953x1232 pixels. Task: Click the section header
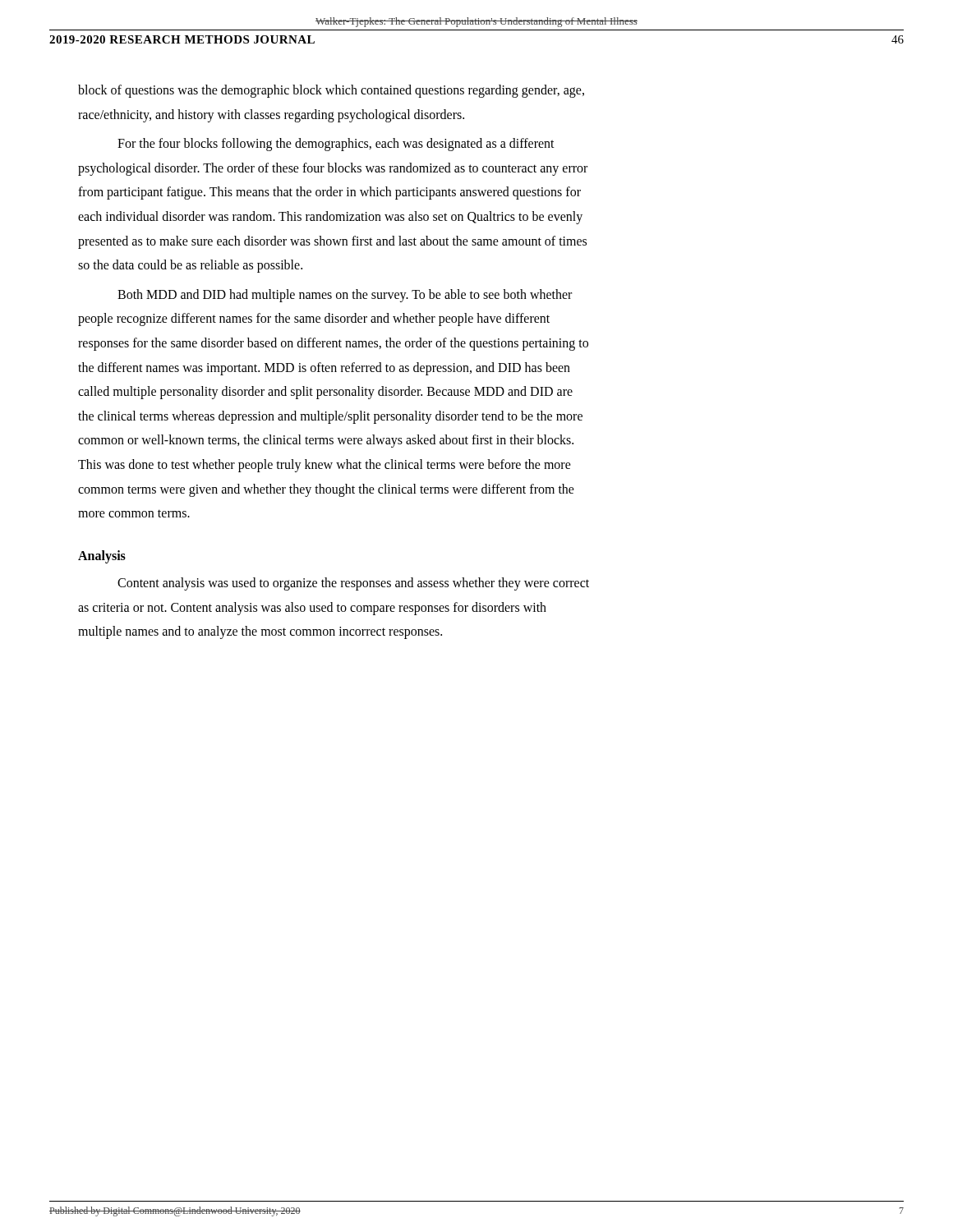click(x=102, y=555)
